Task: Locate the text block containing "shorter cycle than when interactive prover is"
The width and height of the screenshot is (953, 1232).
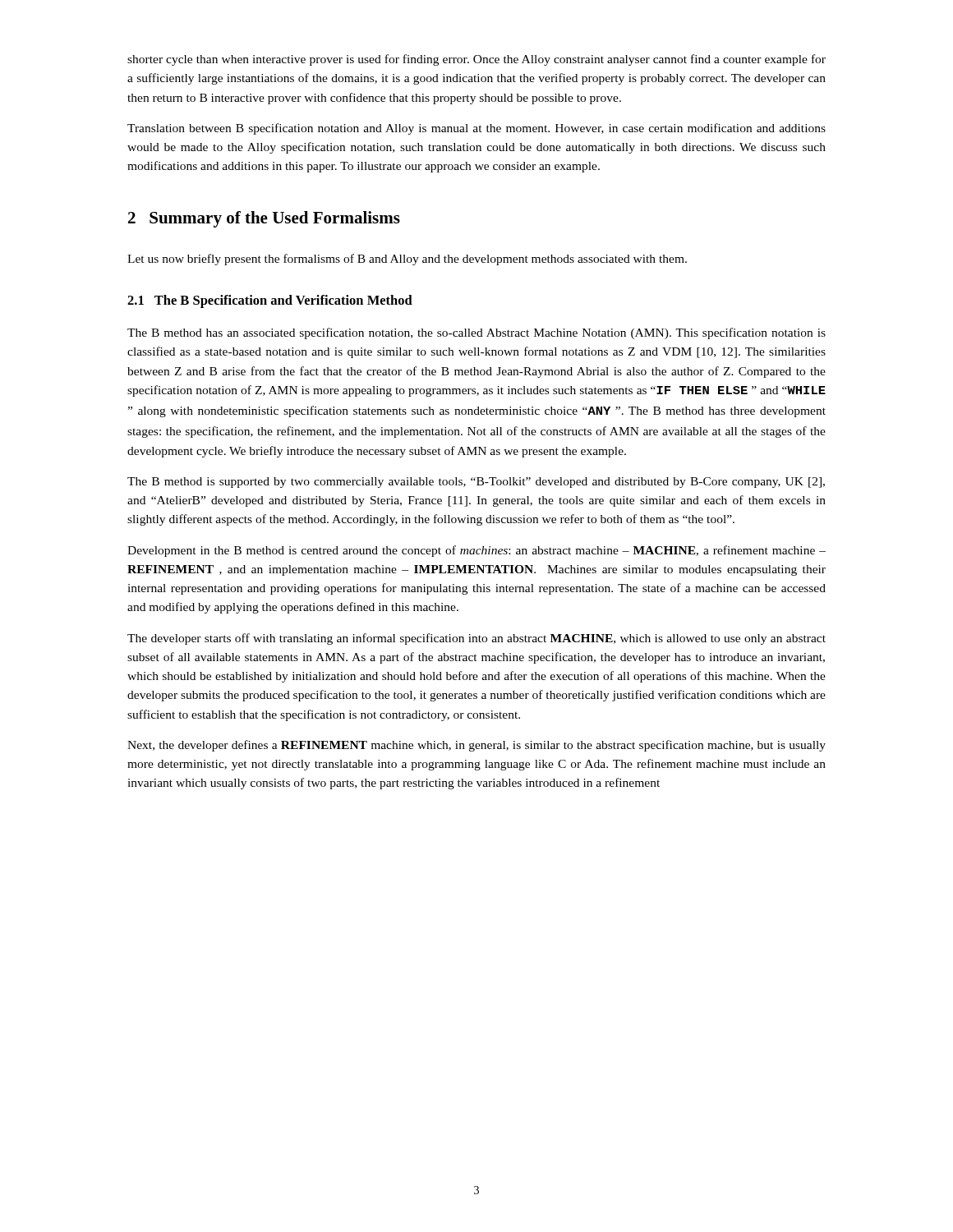Action: click(x=476, y=78)
